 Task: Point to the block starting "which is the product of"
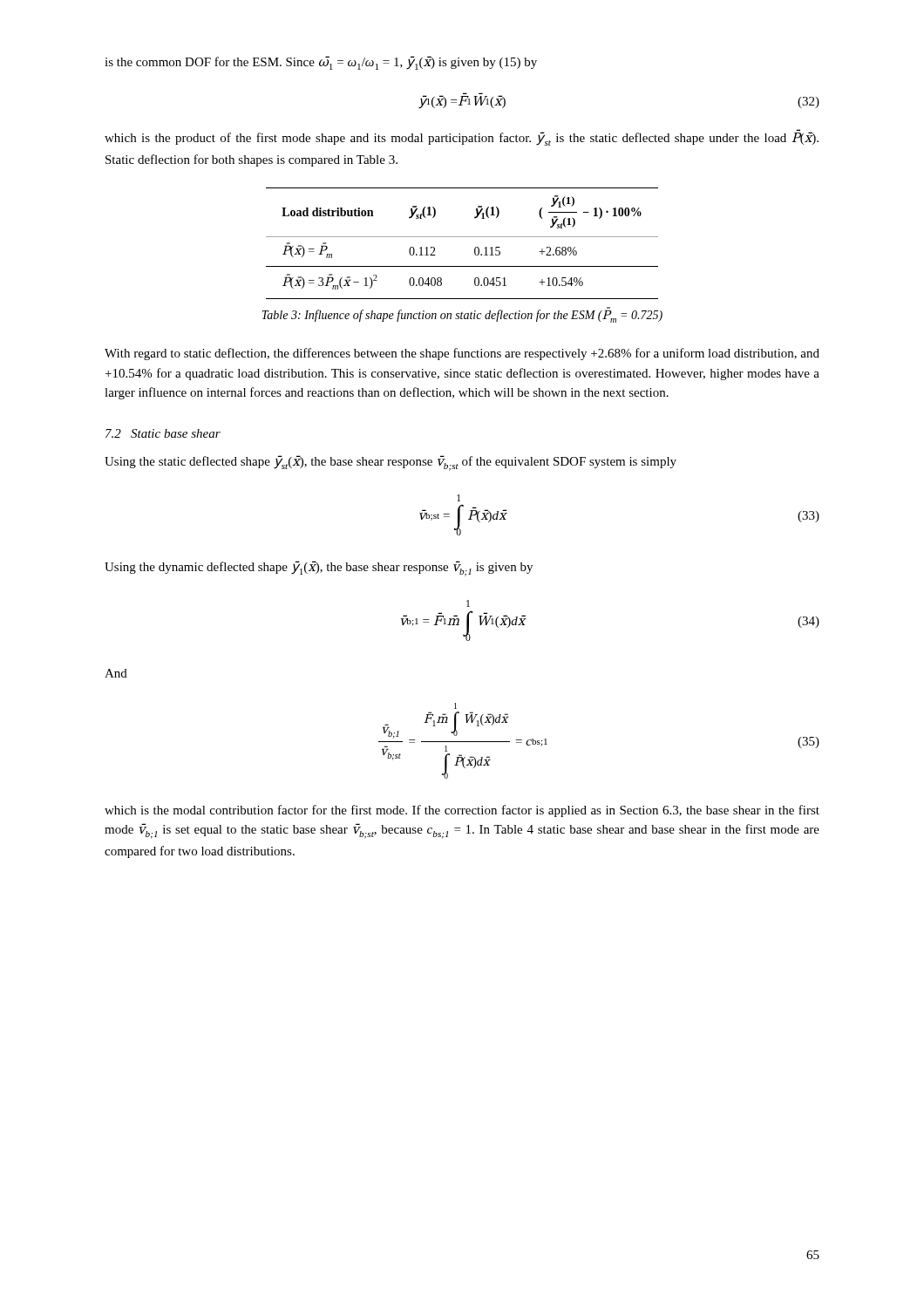point(462,149)
